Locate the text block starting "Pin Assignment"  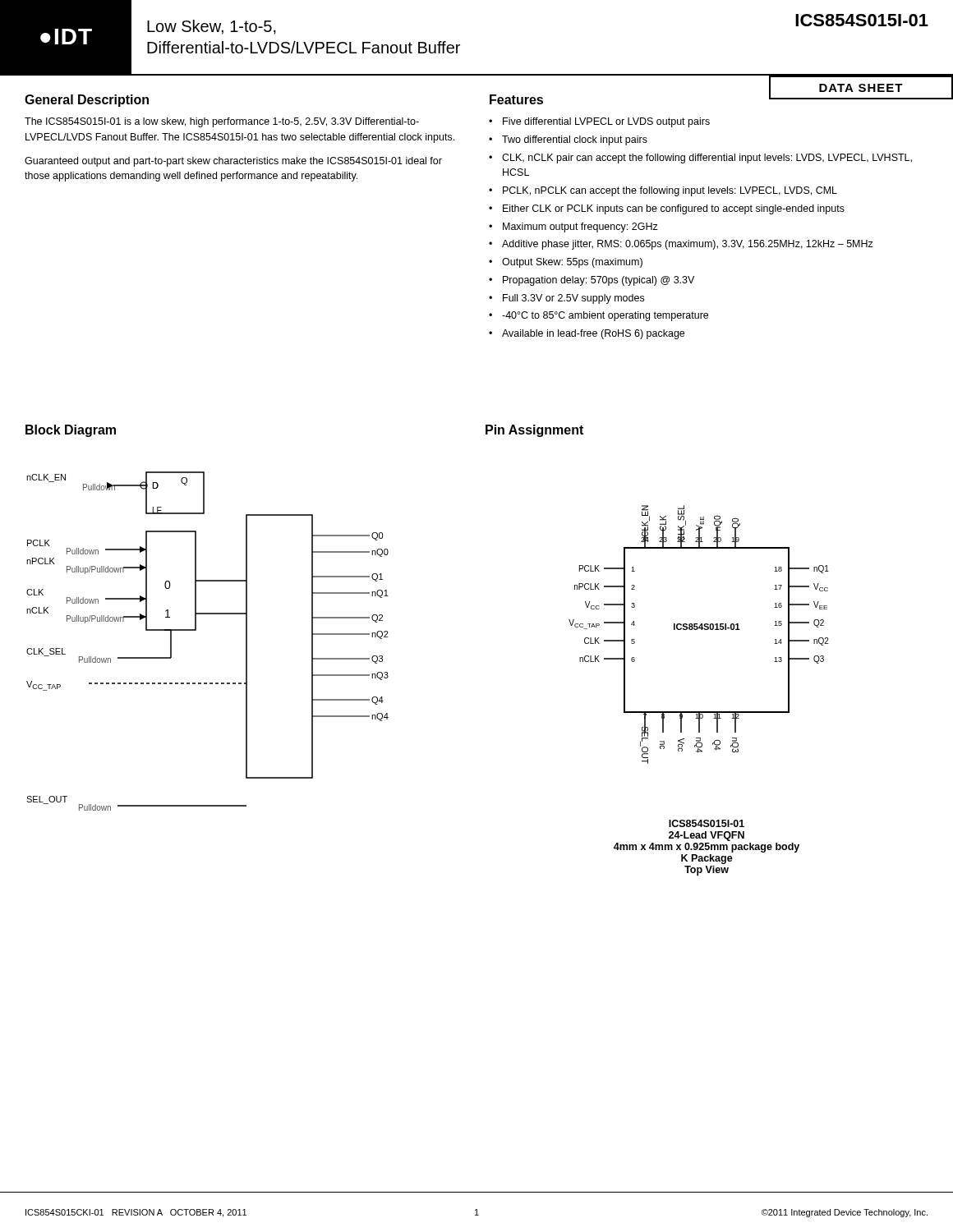pyautogui.click(x=534, y=430)
